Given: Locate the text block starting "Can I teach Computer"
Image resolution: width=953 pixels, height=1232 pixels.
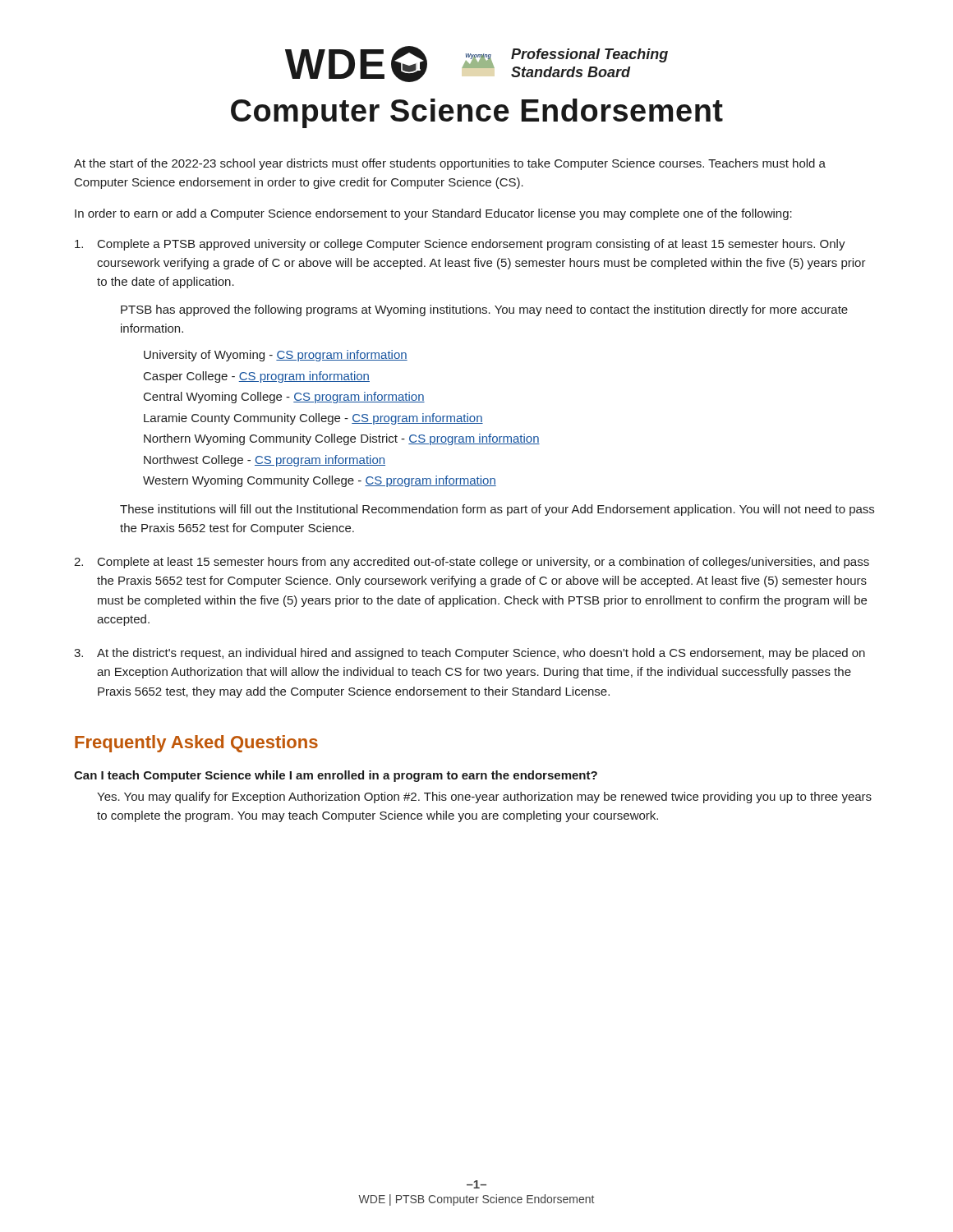Looking at the screenshot, I should click(336, 775).
